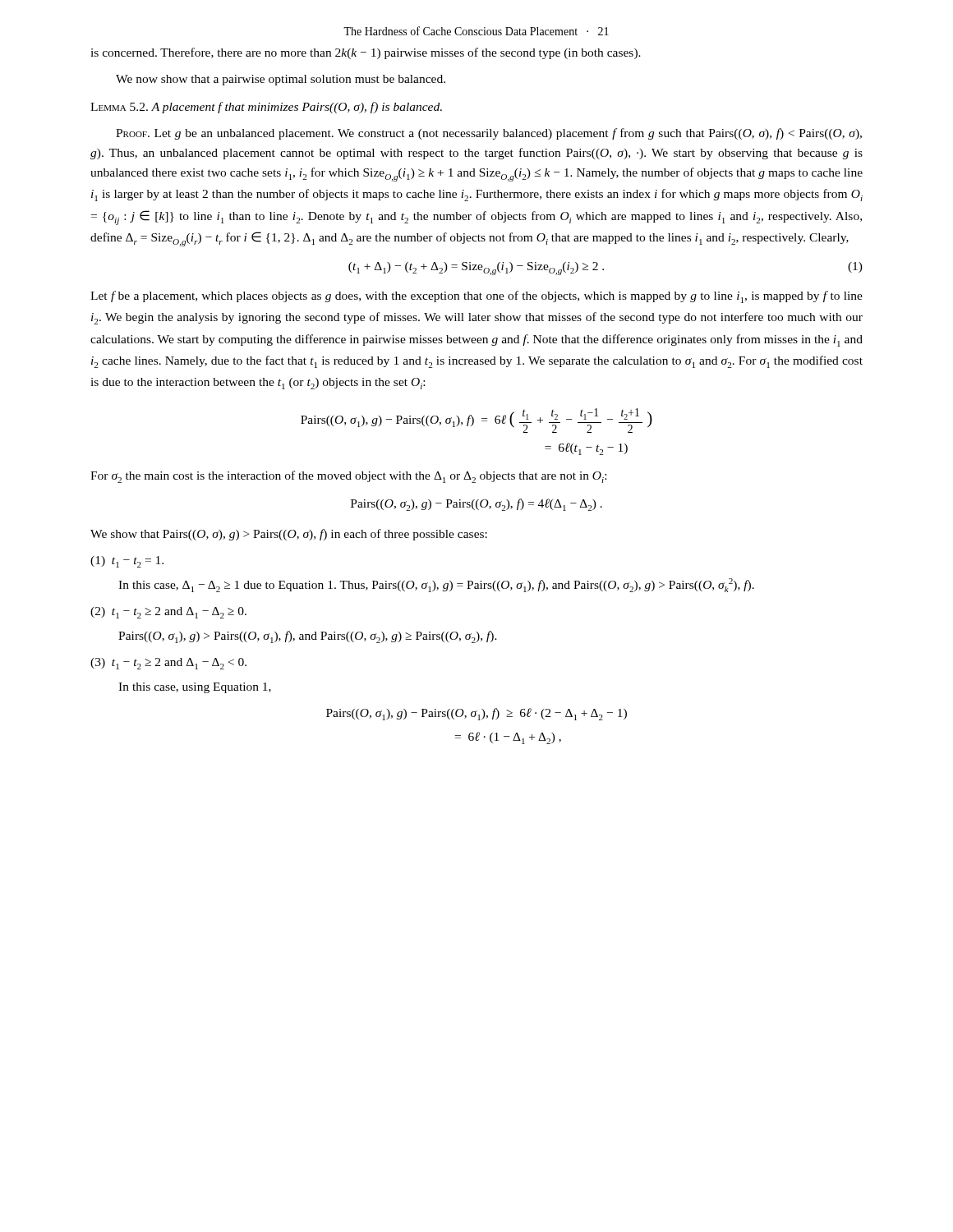Find the list item that says "(3) t1 − t2"
Viewport: 953px width, 1232px height.
point(168,664)
